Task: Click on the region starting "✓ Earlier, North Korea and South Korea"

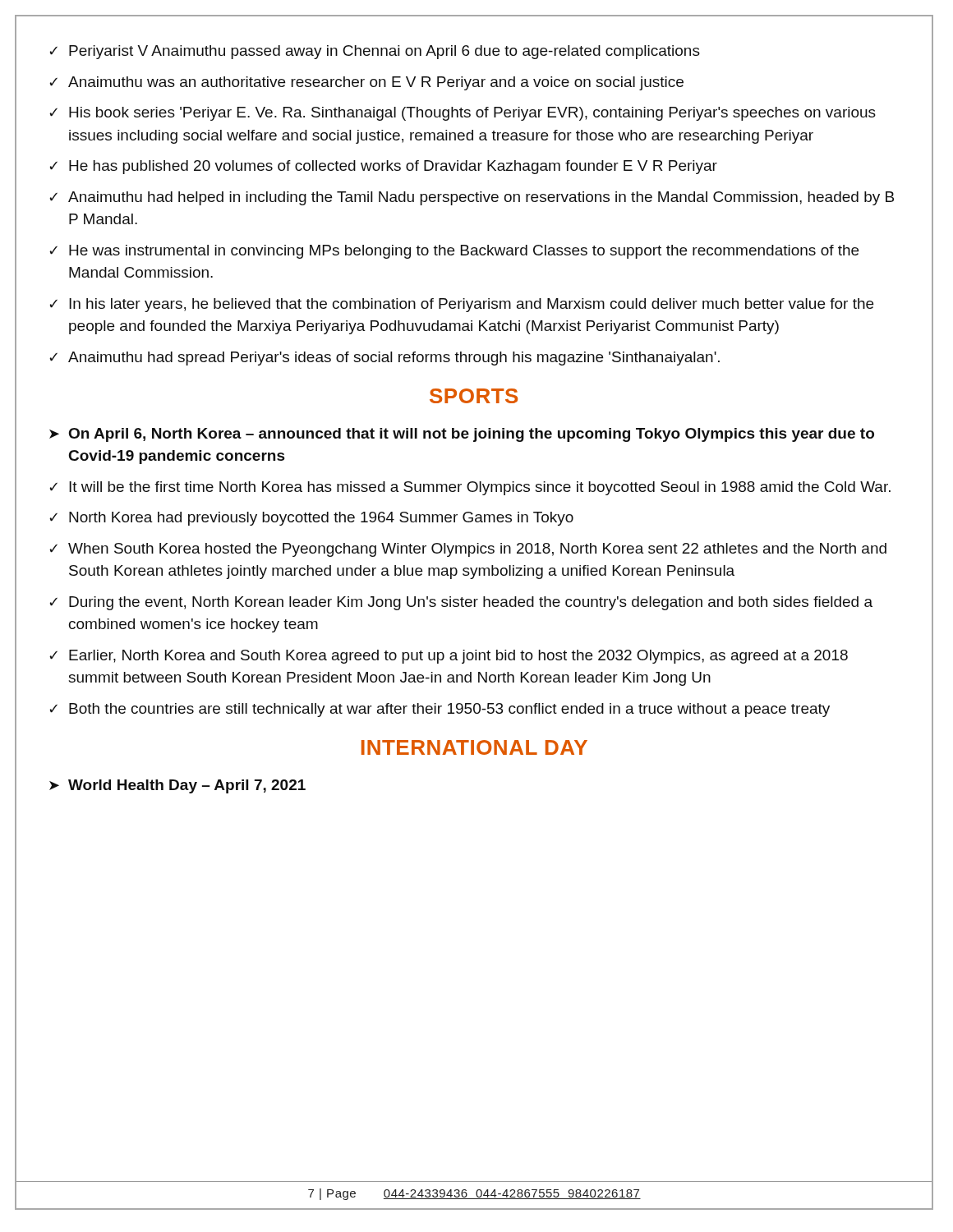Action: coord(474,667)
